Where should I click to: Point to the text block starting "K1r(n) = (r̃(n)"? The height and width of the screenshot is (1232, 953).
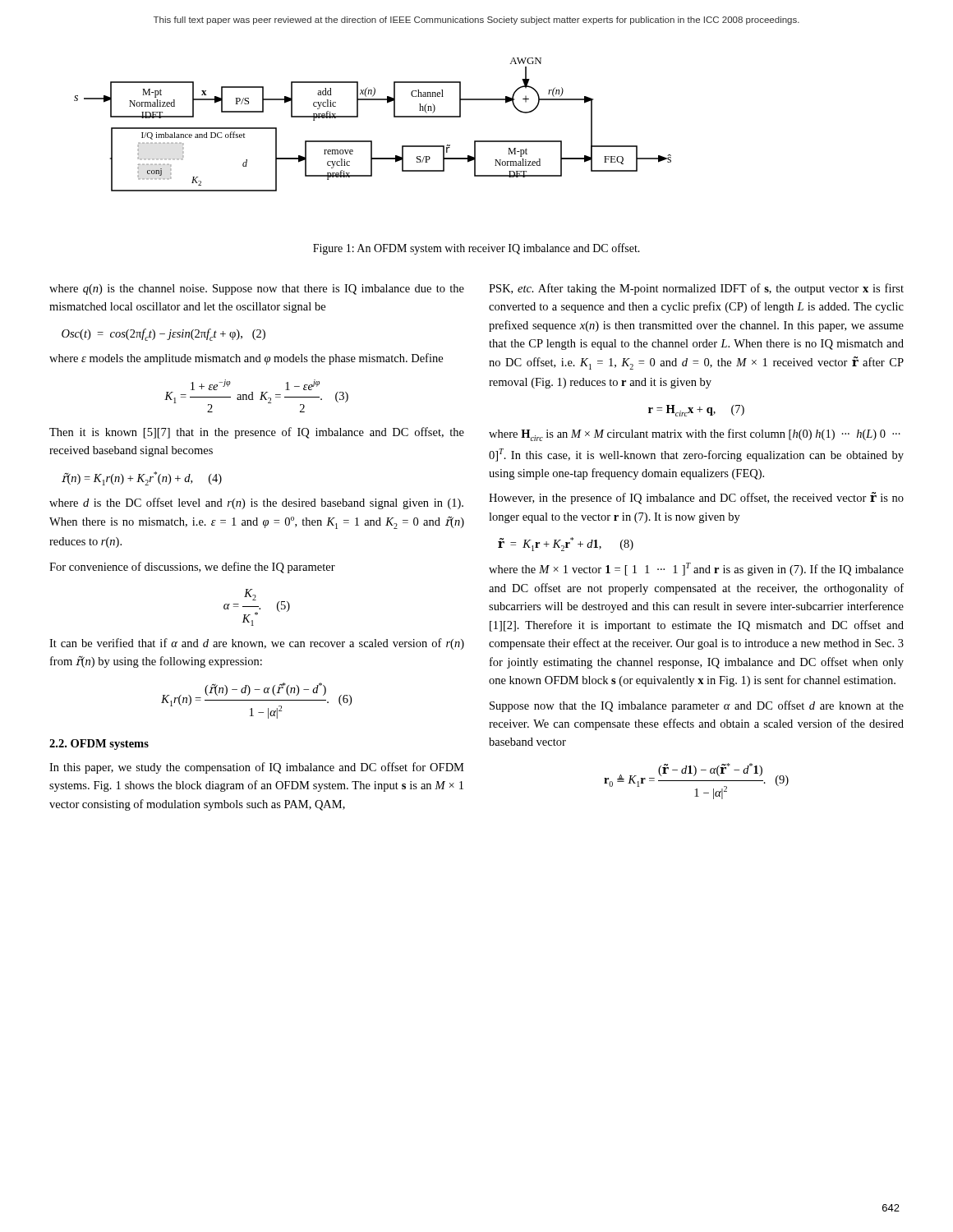257,700
